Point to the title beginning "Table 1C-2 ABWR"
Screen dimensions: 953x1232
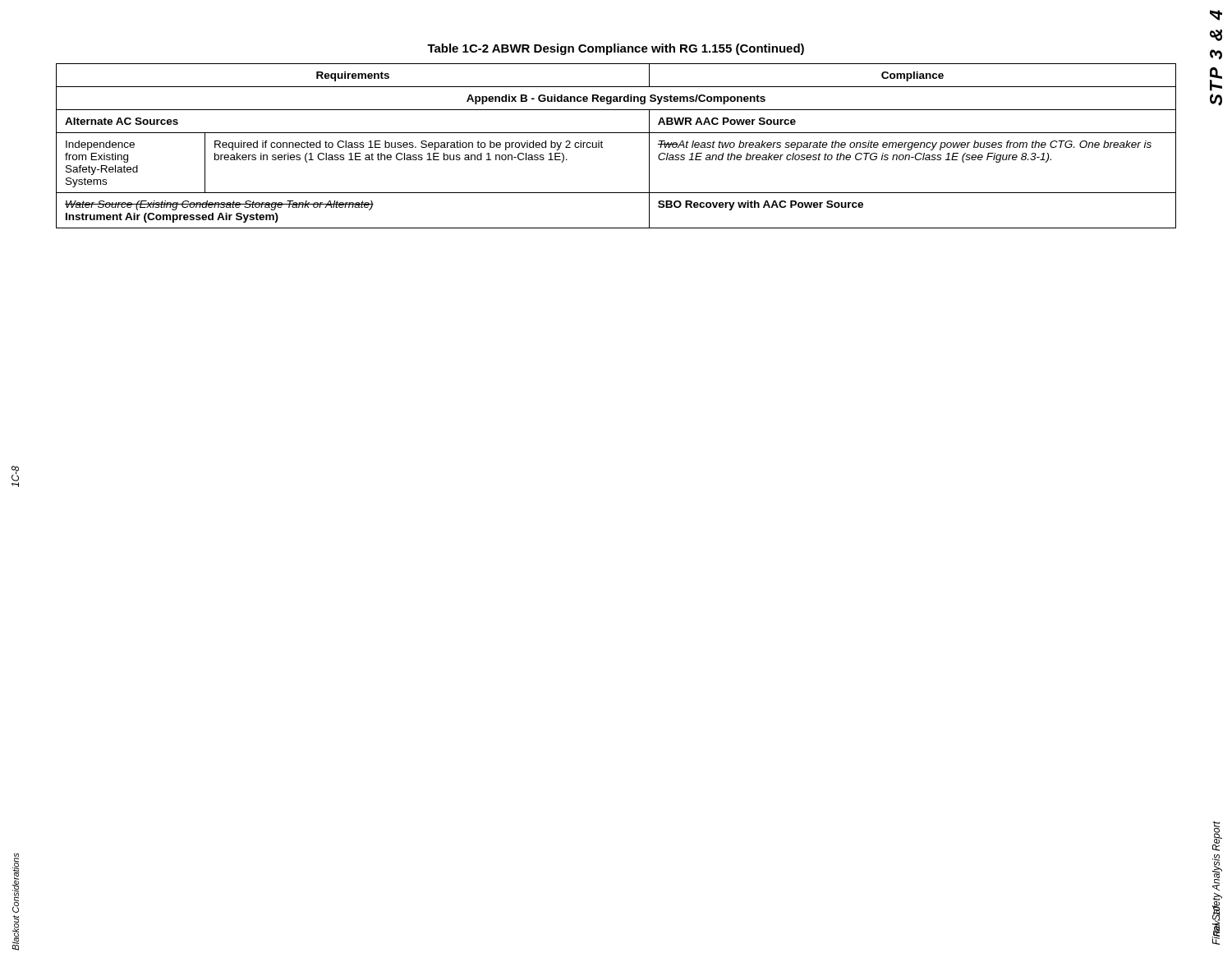616,48
